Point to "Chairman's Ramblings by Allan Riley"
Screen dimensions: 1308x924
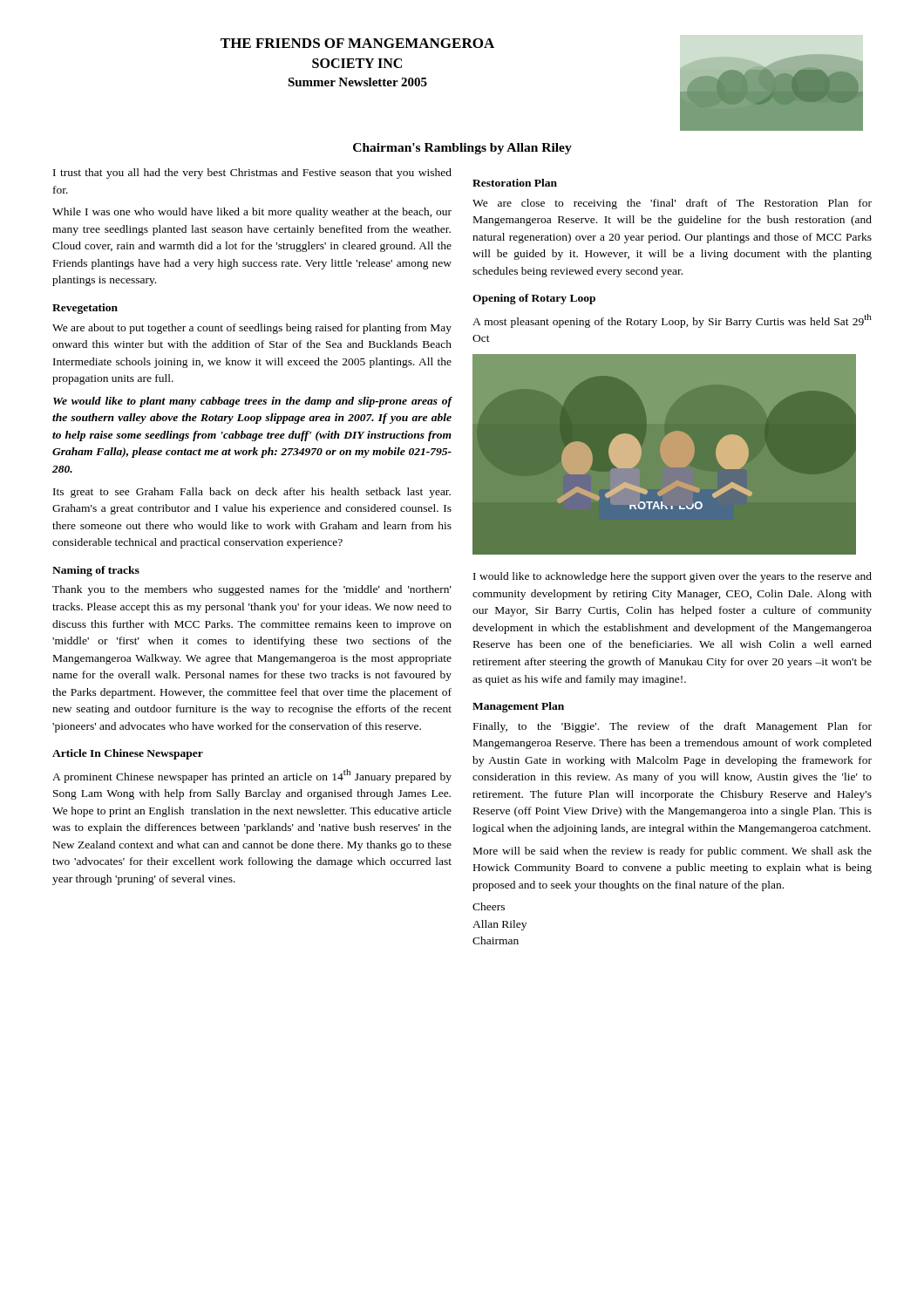coord(462,147)
